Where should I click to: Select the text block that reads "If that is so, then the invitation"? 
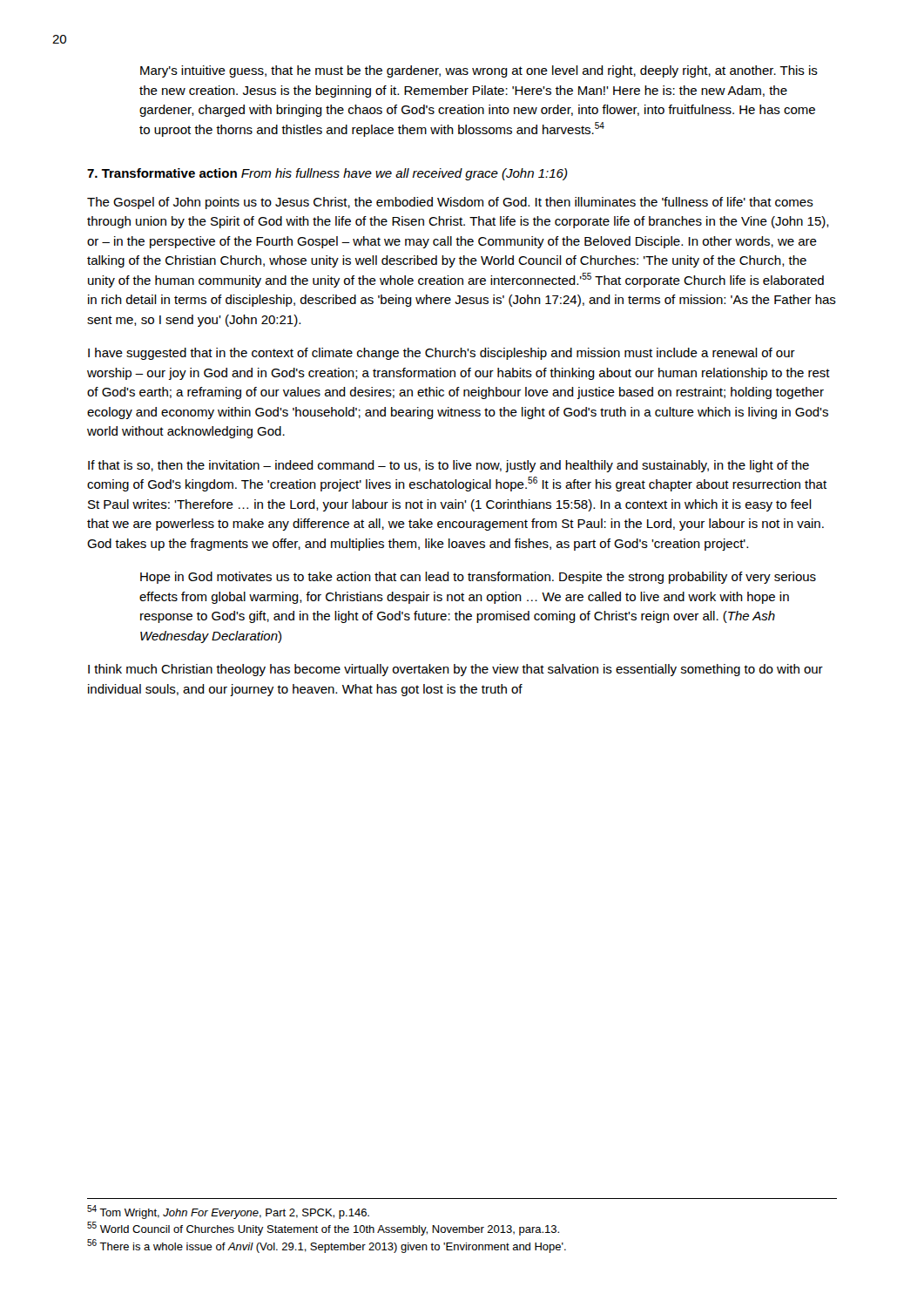click(x=462, y=504)
